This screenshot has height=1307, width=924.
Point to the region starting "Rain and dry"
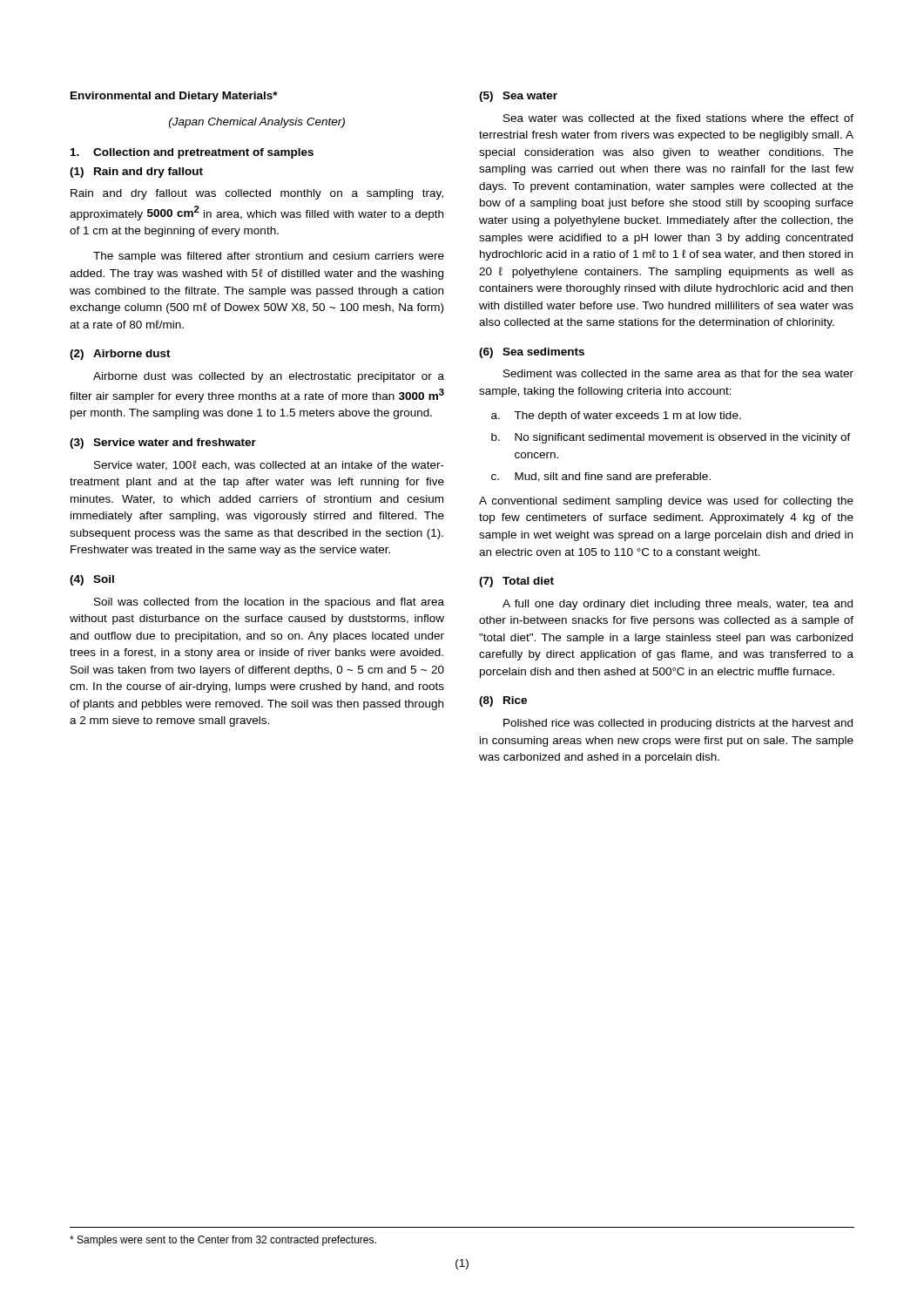257,212
